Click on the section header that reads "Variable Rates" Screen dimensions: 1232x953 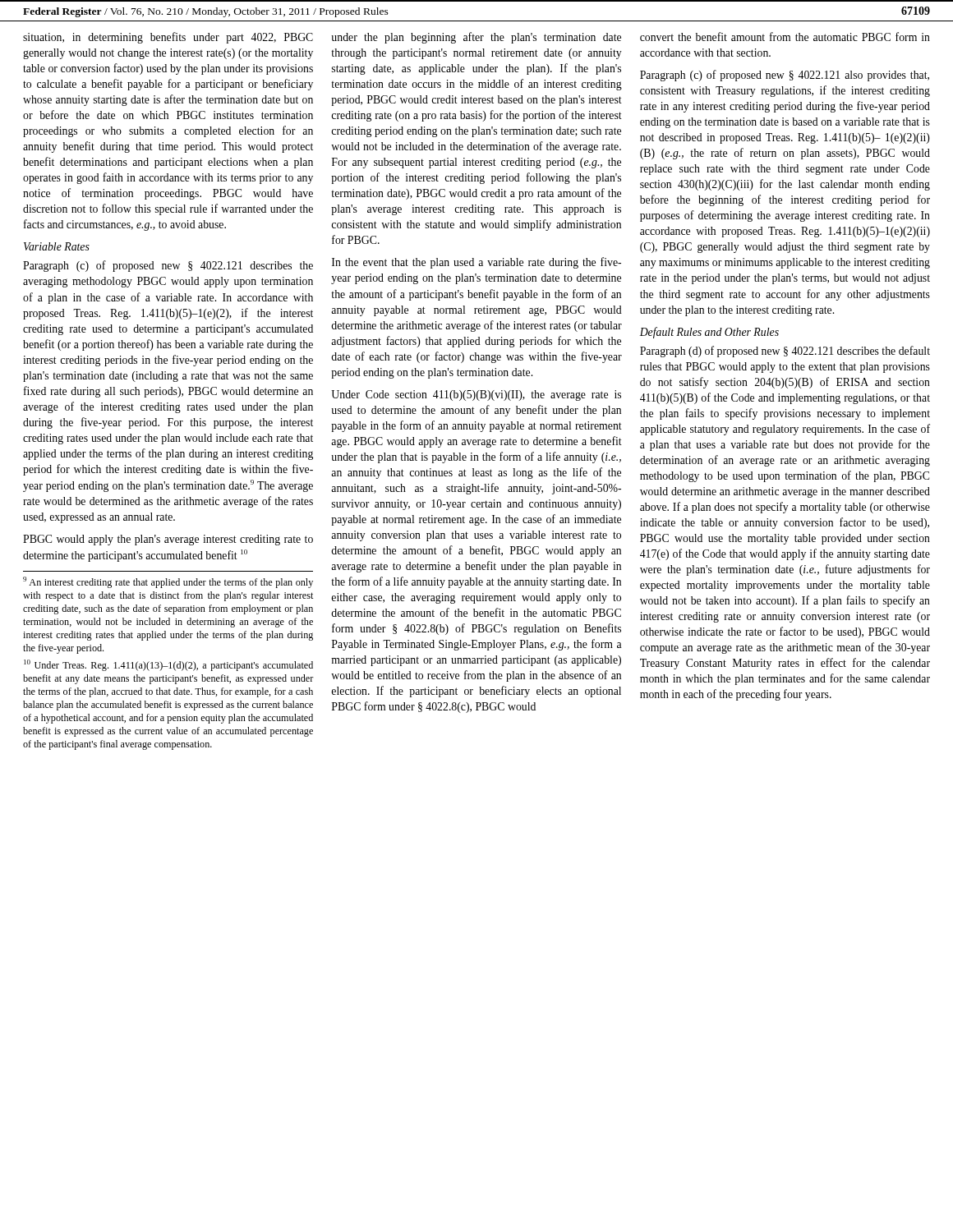click(57, 246)
